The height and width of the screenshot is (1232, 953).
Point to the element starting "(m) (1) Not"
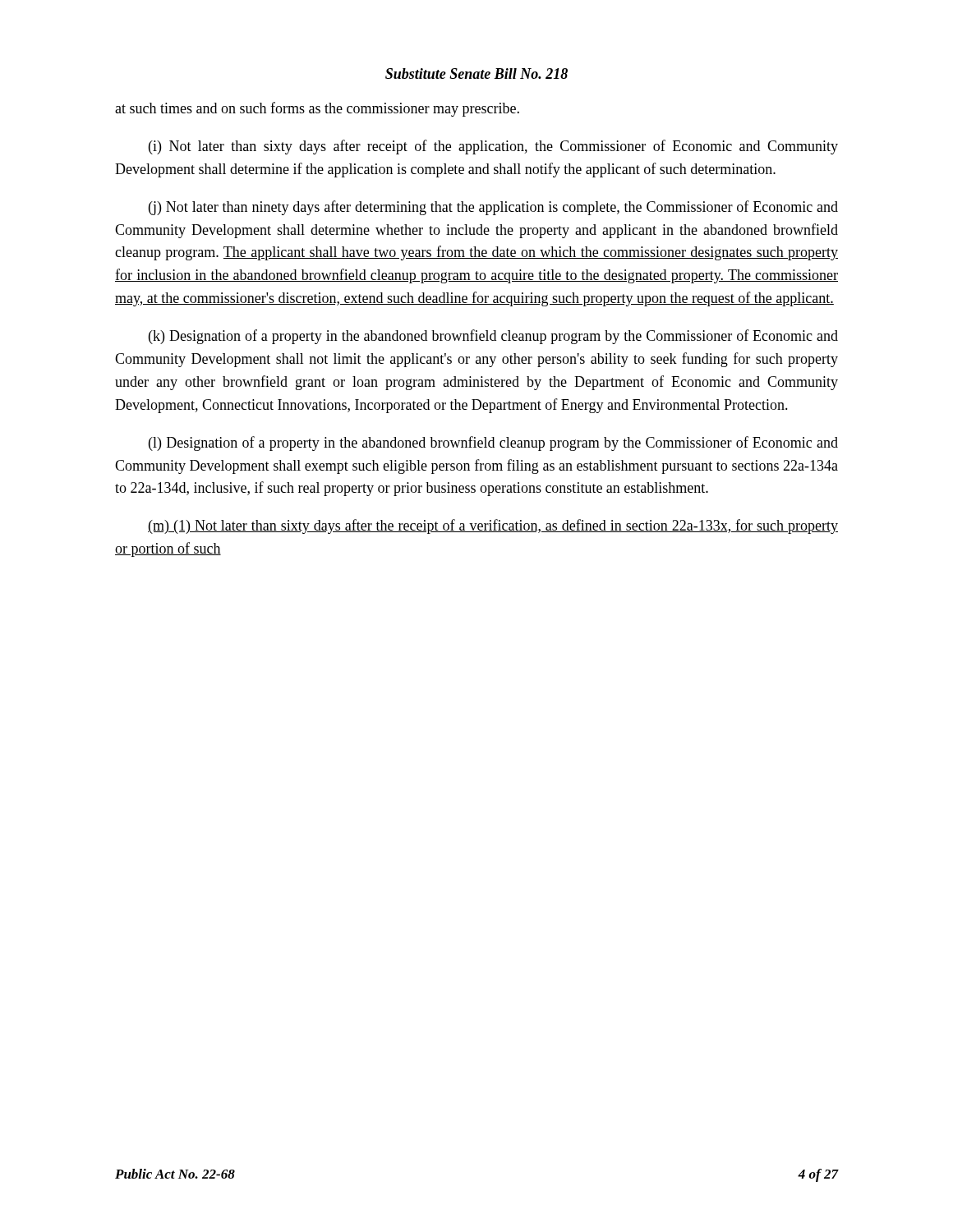coord(476,537)
